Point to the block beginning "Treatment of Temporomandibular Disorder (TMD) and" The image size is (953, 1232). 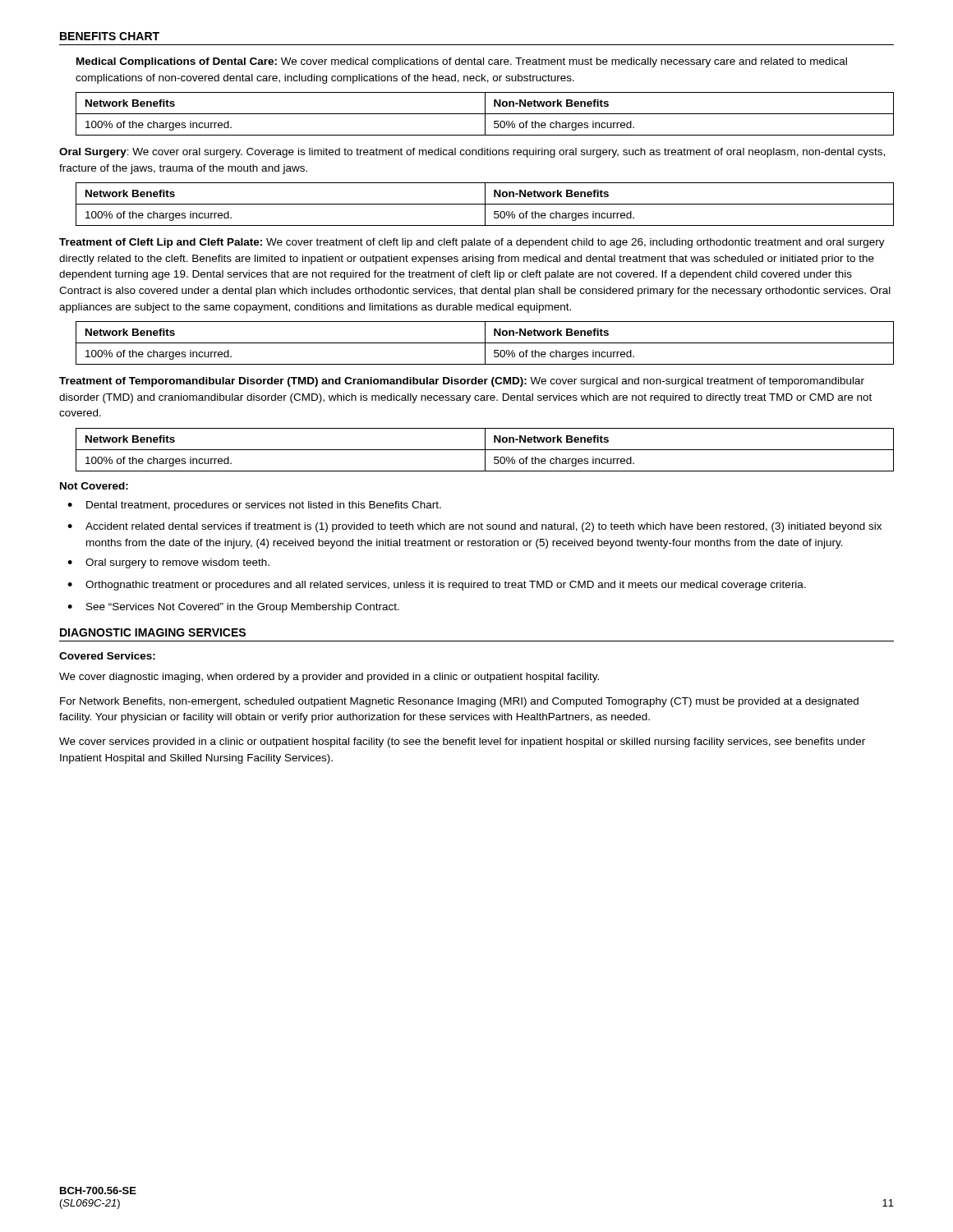point(466,397)
